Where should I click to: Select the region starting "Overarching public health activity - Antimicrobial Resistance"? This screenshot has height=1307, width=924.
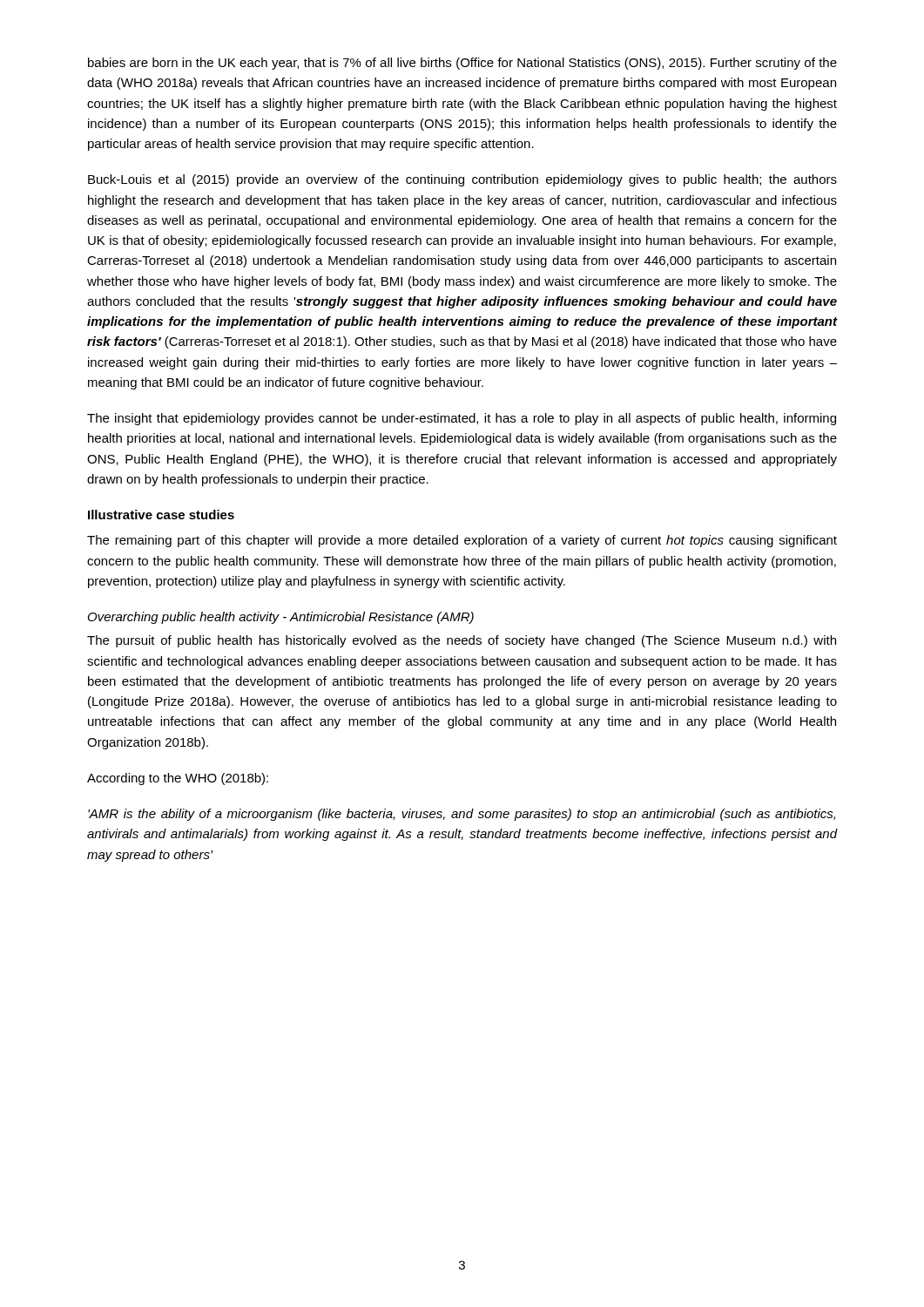[462, 617]
